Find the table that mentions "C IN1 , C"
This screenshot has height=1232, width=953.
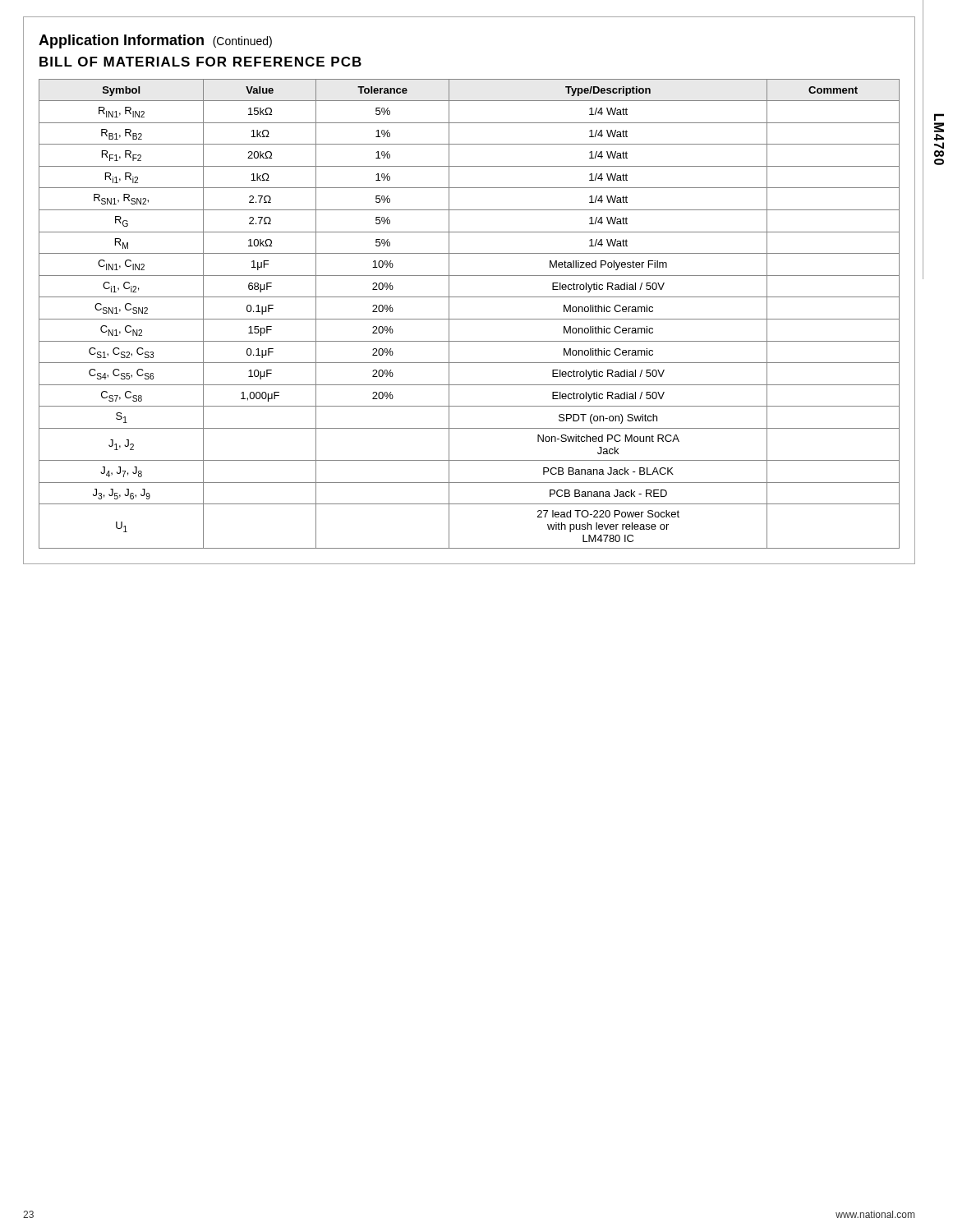tap(469, 314)
